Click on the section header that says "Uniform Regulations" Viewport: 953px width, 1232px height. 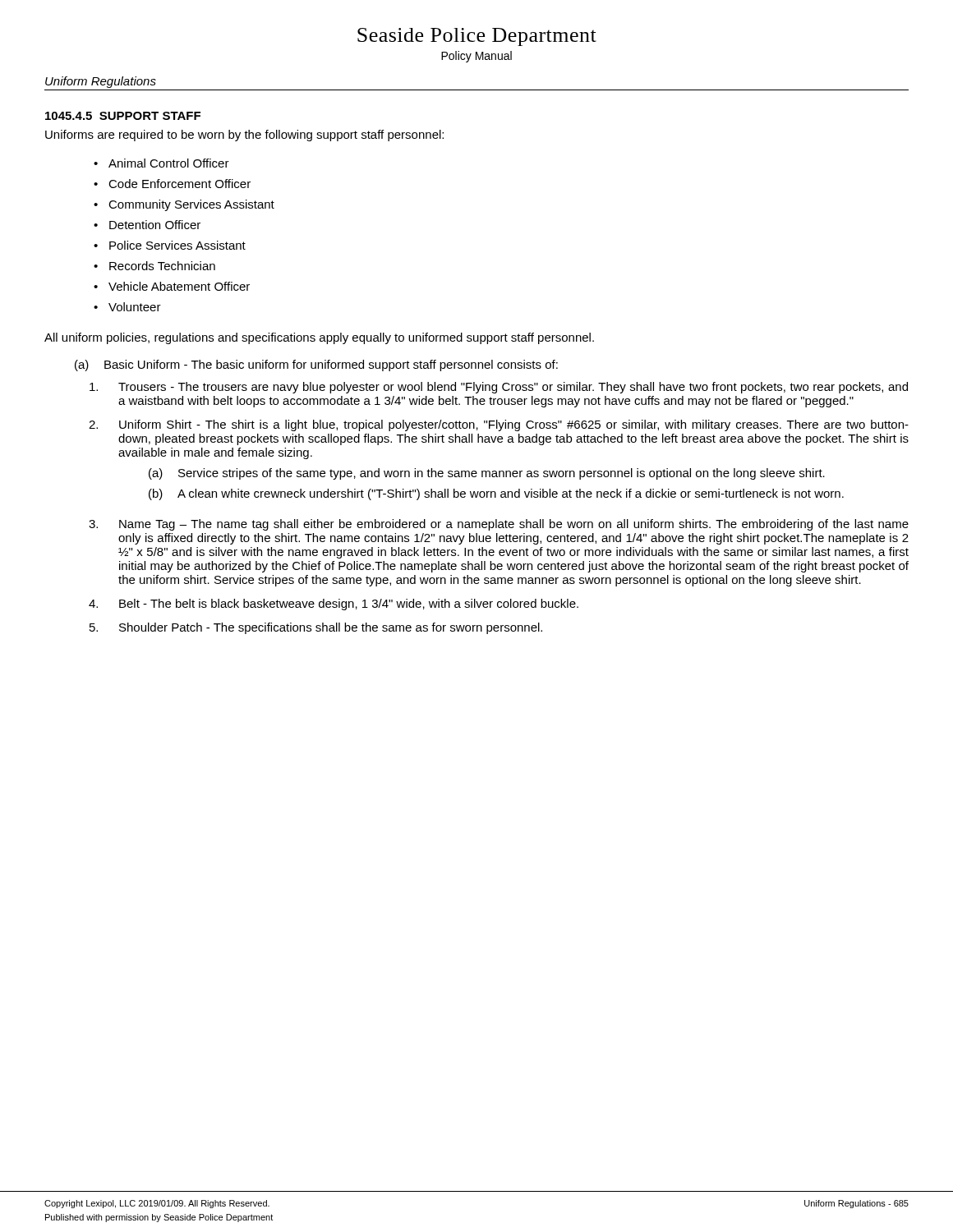(x=476, y=82)
